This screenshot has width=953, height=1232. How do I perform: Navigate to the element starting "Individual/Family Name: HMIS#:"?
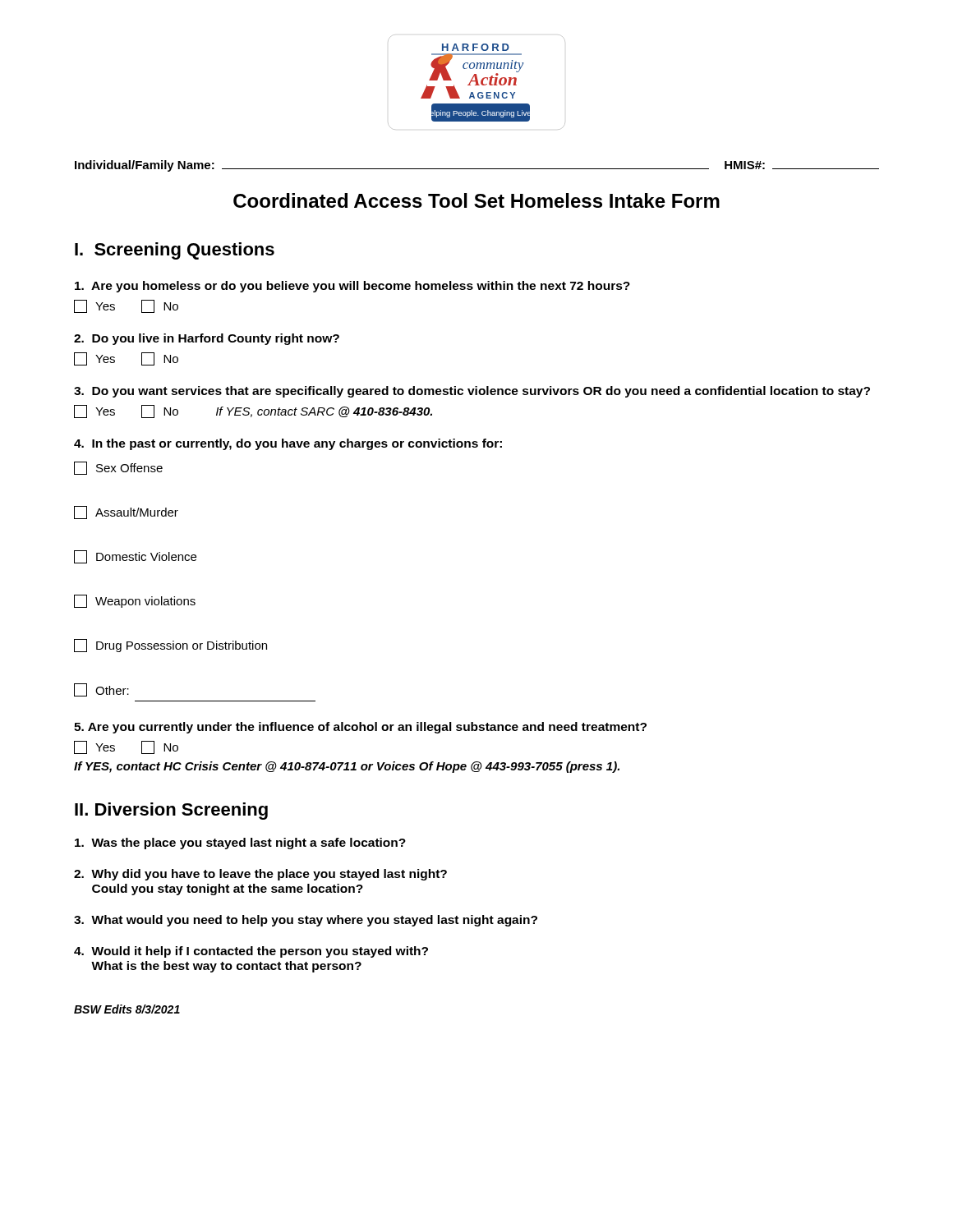(476, 165)
